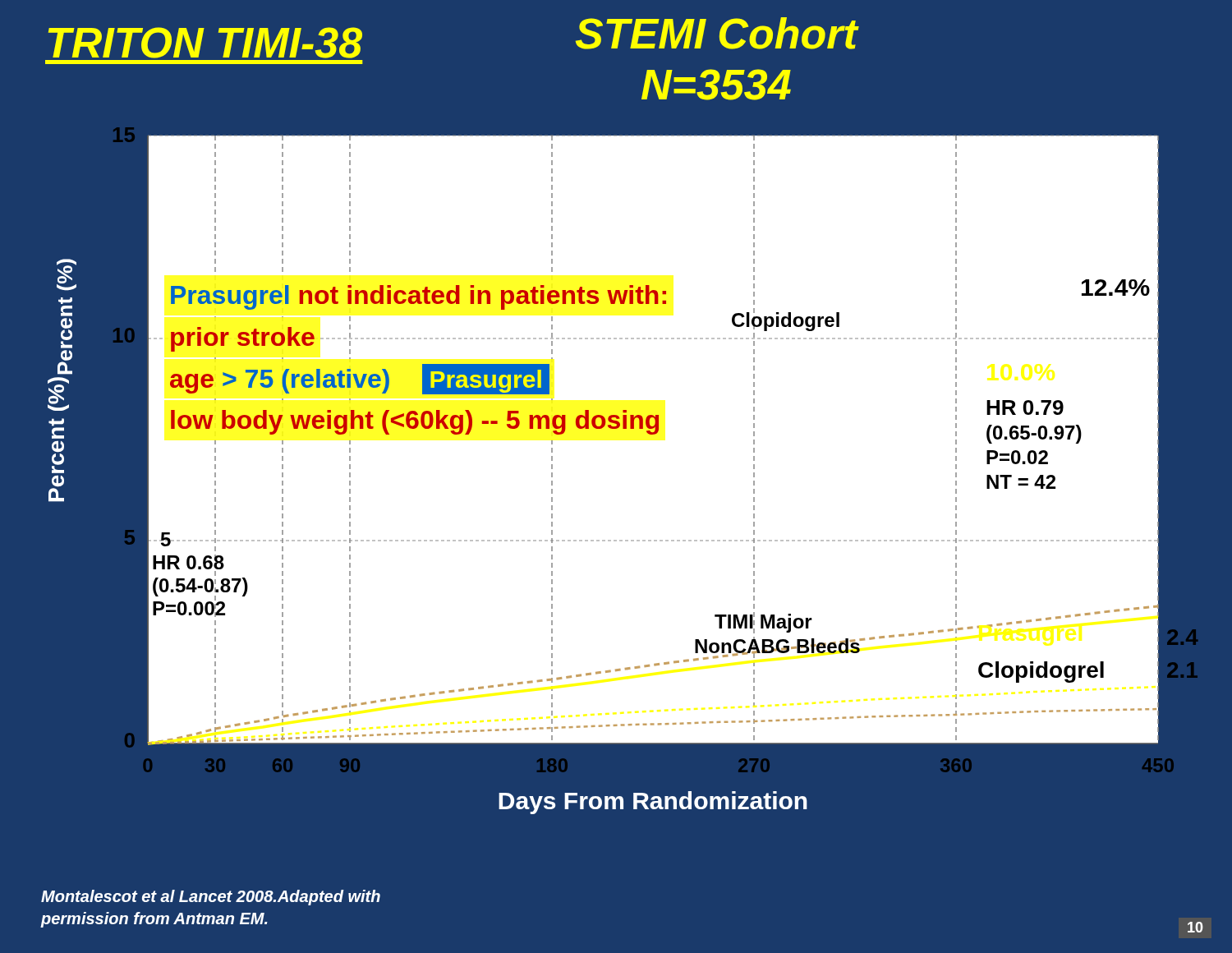Find the text that reads "Percent (%)"
The height and width of the screenshot is (953, 1232).
coord(65,317)
